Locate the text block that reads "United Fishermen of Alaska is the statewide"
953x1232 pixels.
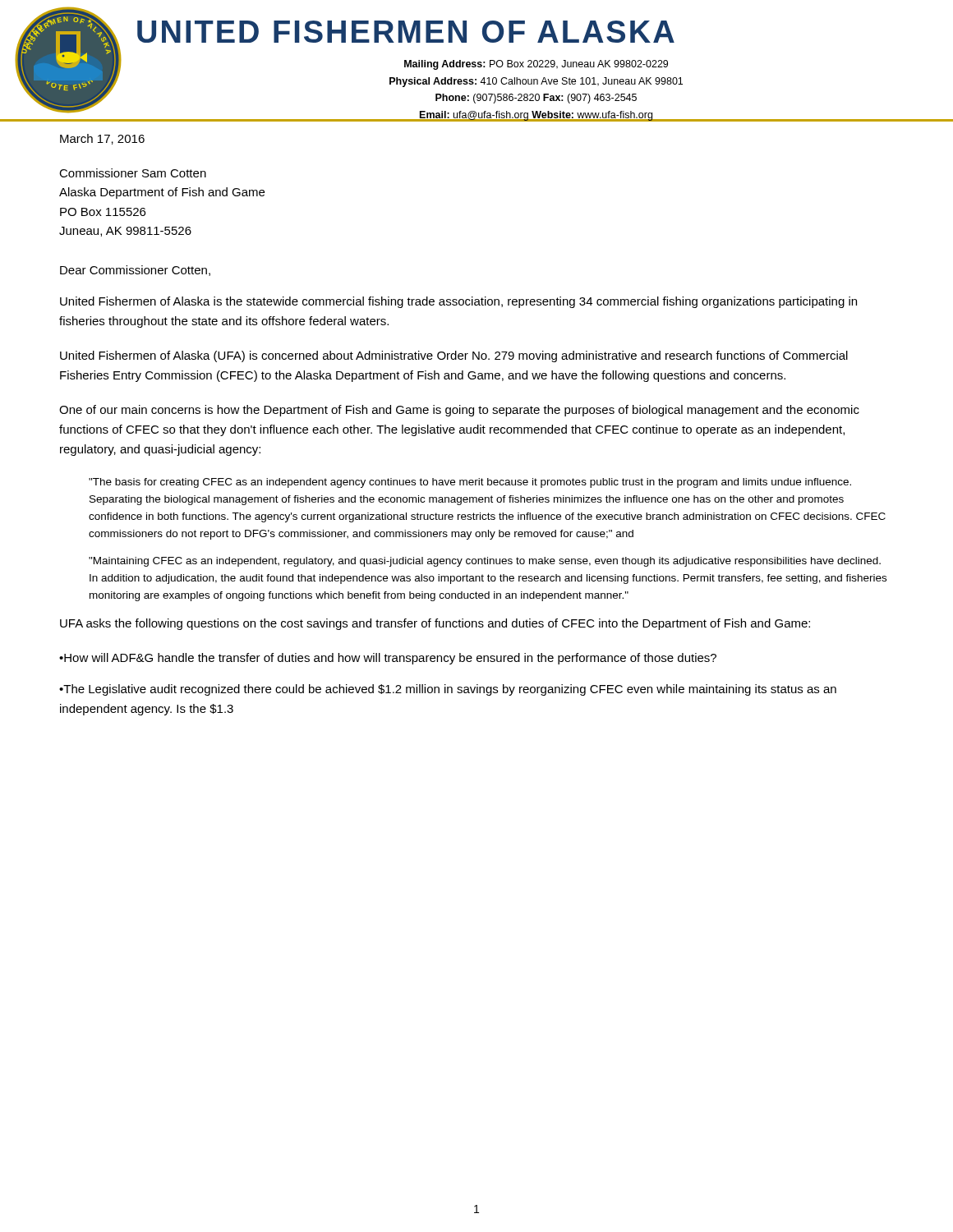pyautogui.click(x=458, y=311)
